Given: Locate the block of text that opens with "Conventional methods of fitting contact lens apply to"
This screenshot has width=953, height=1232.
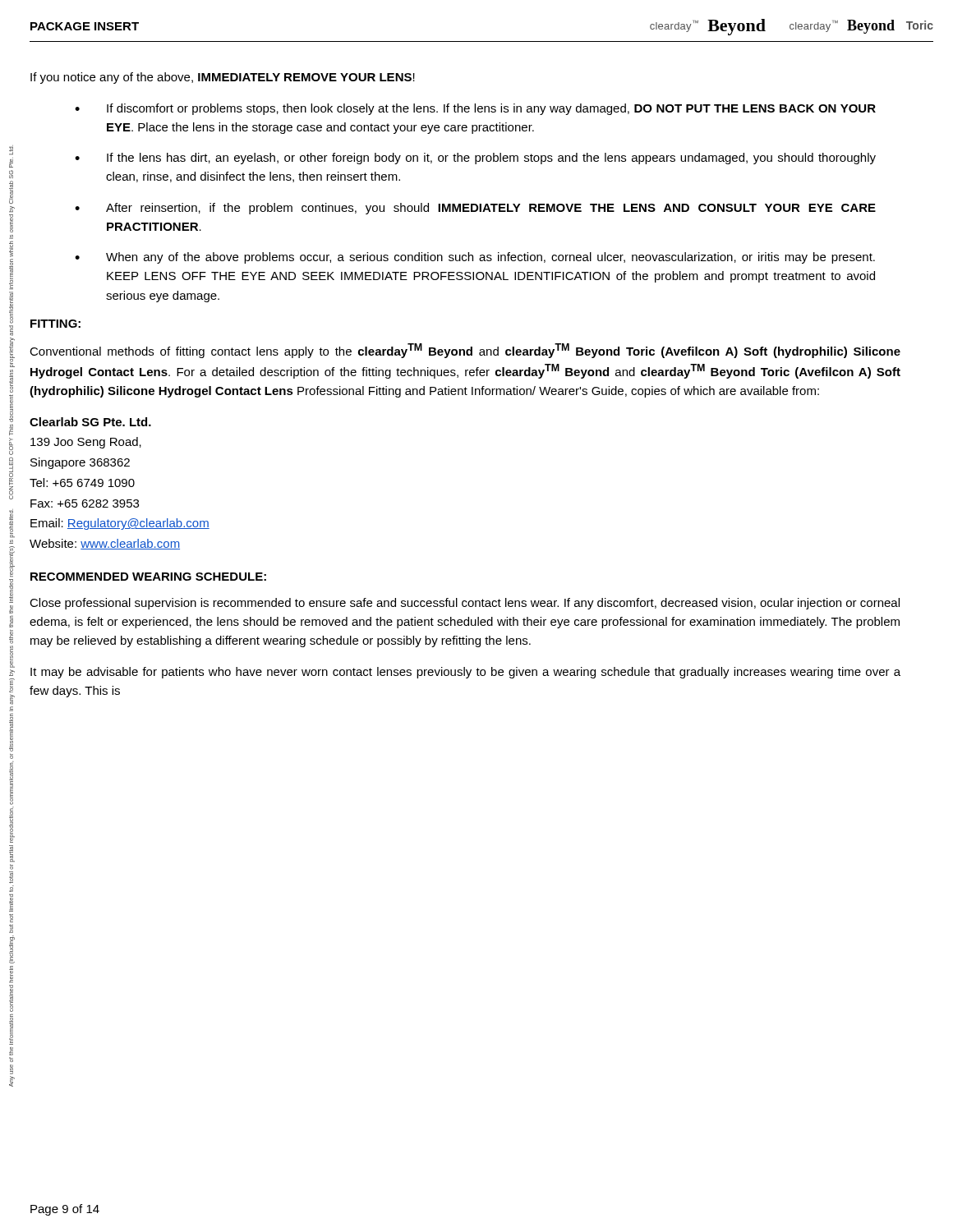Looking at the screenshot, I should 465,370.
